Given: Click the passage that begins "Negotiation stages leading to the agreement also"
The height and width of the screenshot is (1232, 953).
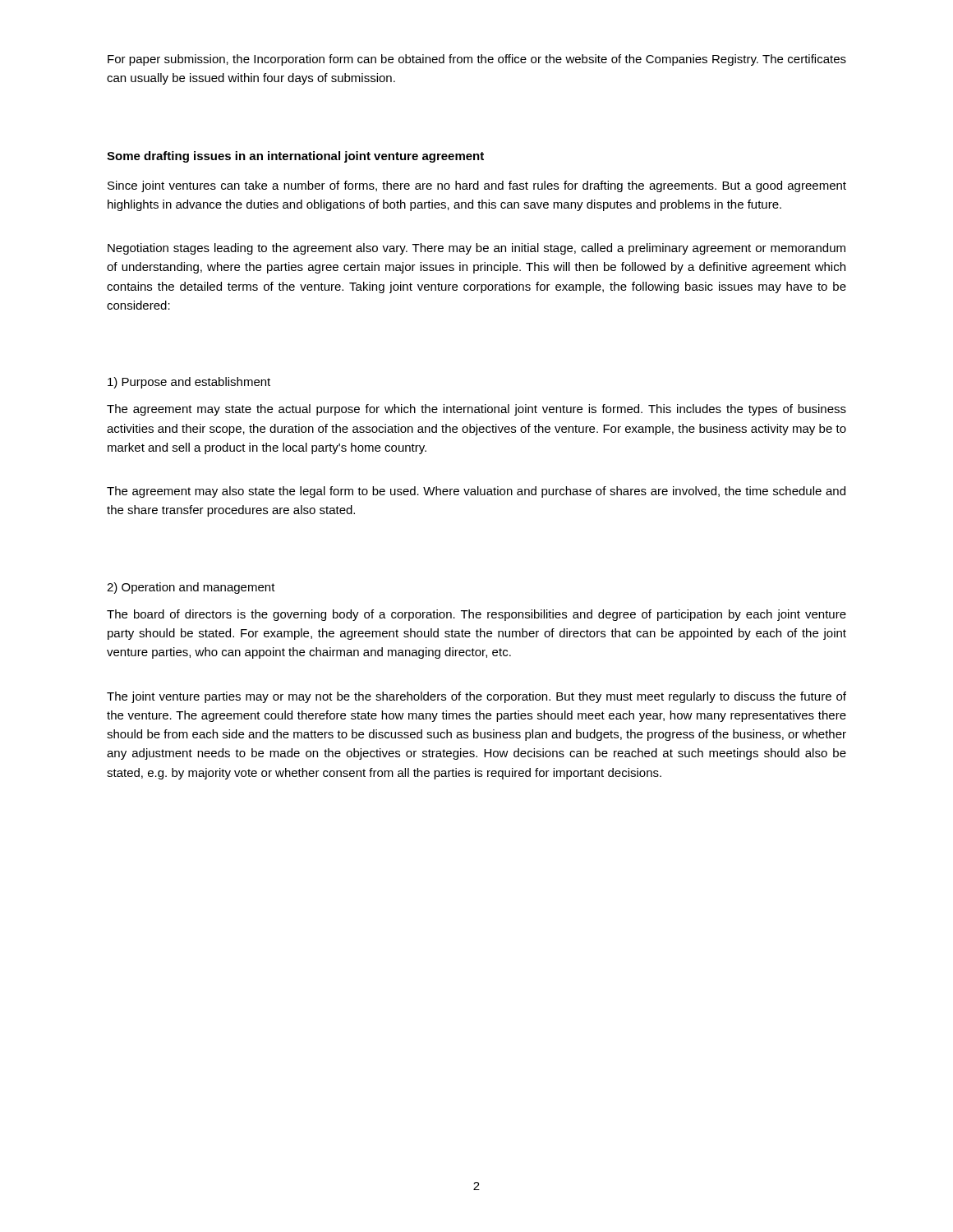Looking at the screenshot, I should [x=476, y=276].
